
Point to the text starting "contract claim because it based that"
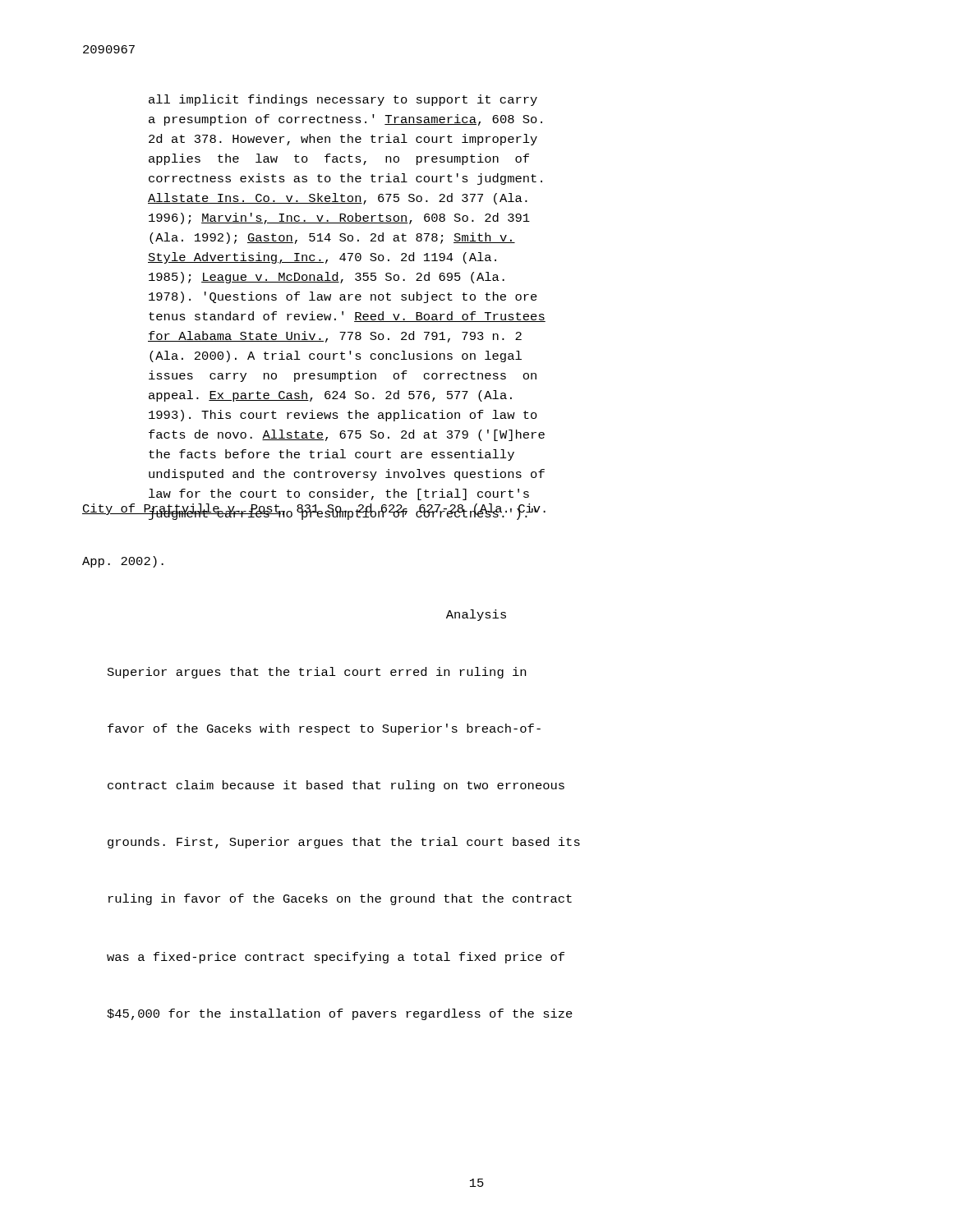click(x=336, y=786)
